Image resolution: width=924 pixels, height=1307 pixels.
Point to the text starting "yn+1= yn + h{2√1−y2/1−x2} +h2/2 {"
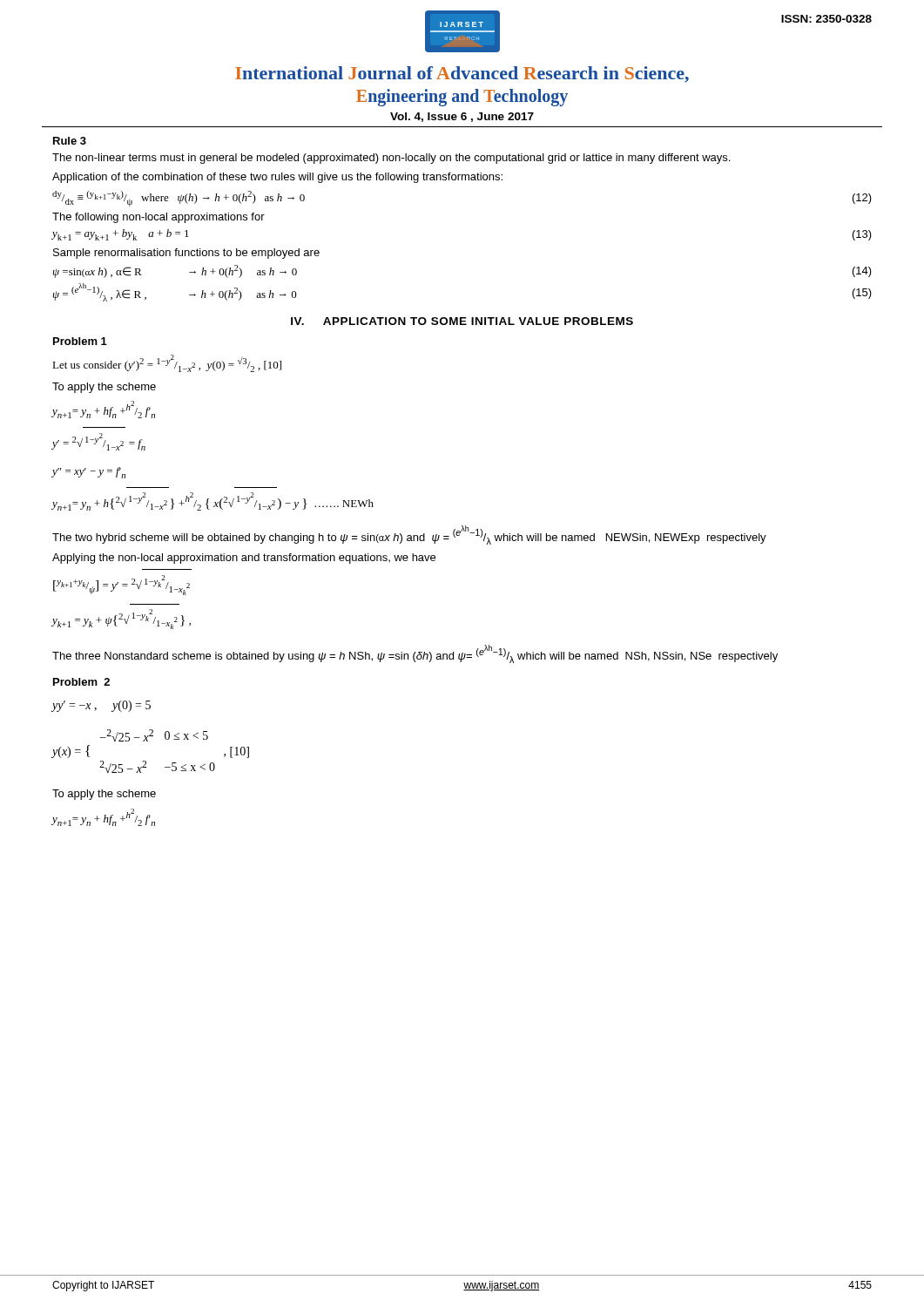tap(213, 502)
